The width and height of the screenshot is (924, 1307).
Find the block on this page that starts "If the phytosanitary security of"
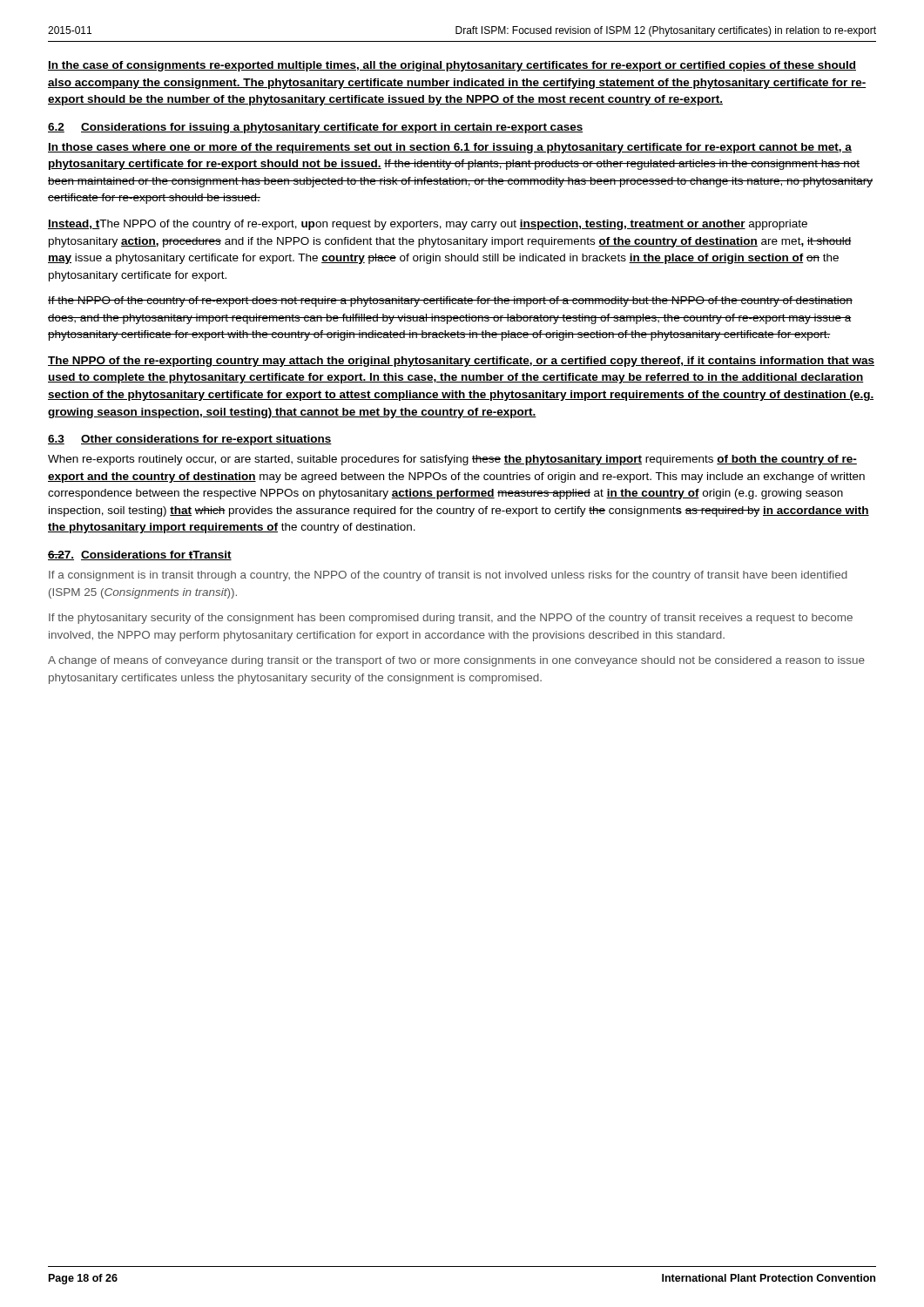point(462,626)
